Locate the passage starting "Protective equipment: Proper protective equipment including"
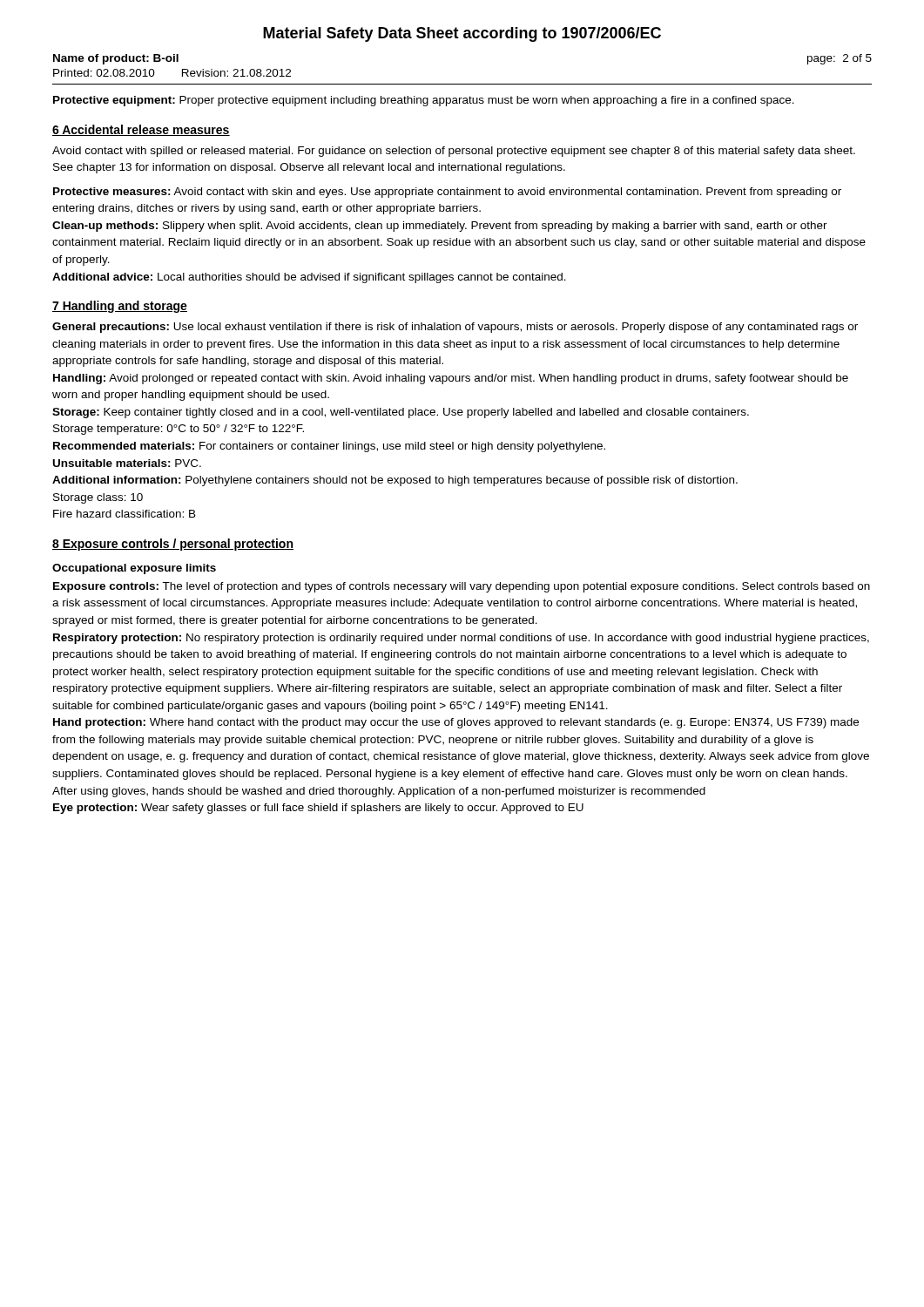Viewport: 924px width, 1307px height. click(462, 100)
